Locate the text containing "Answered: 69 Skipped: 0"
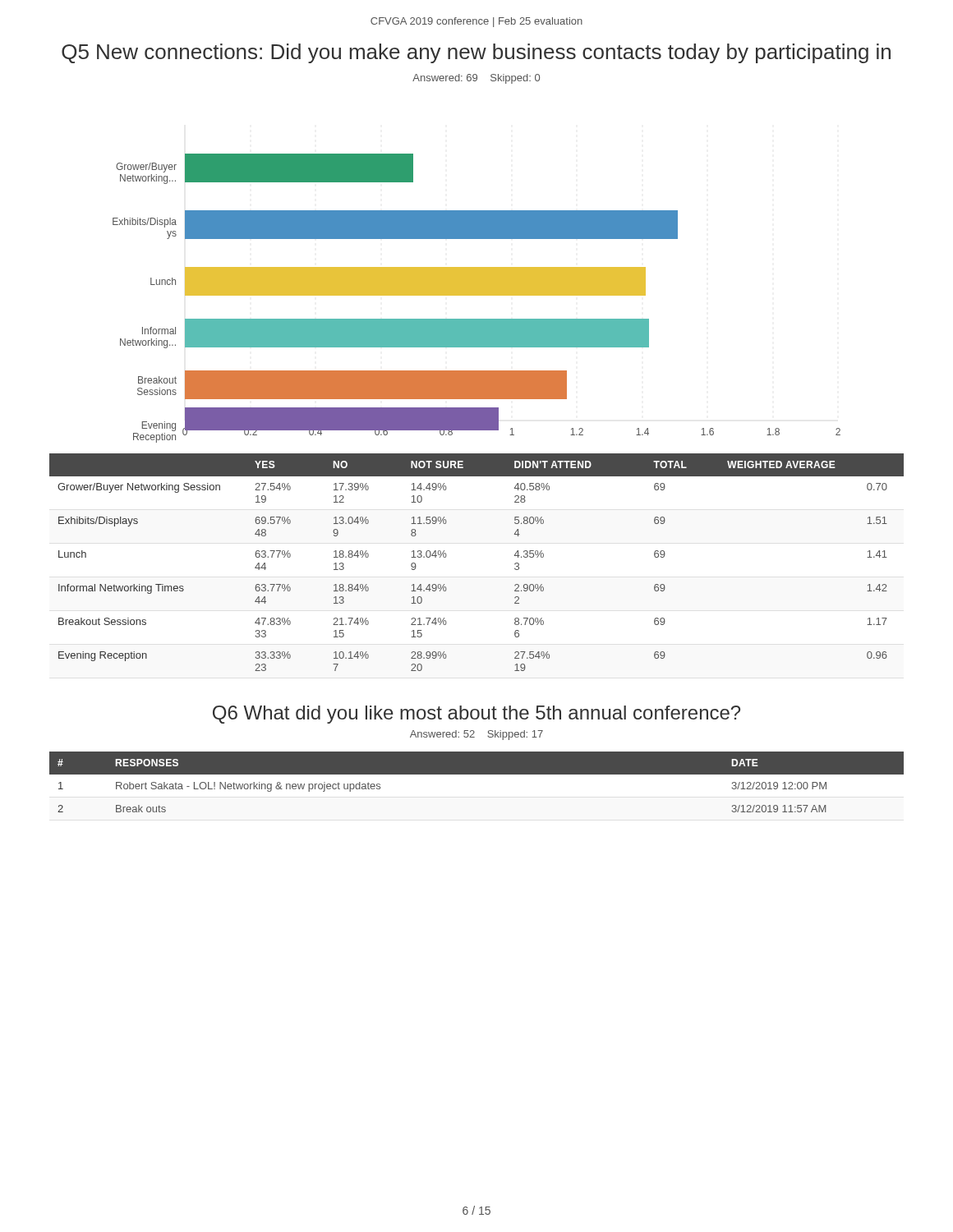Screen dimensions: 1232x953 [476, 77]
